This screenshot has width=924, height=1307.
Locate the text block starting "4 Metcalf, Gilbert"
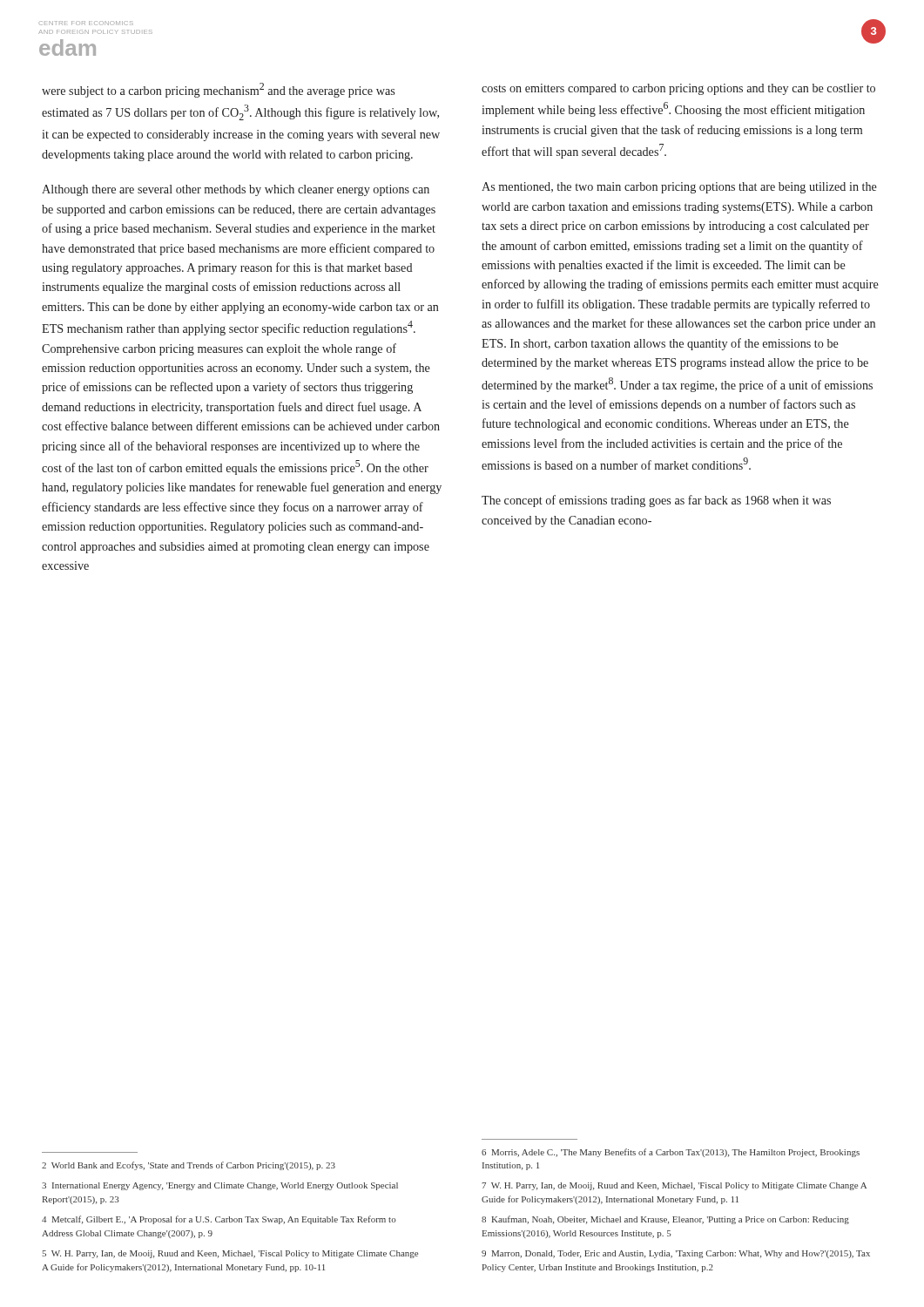point(219,1226)
